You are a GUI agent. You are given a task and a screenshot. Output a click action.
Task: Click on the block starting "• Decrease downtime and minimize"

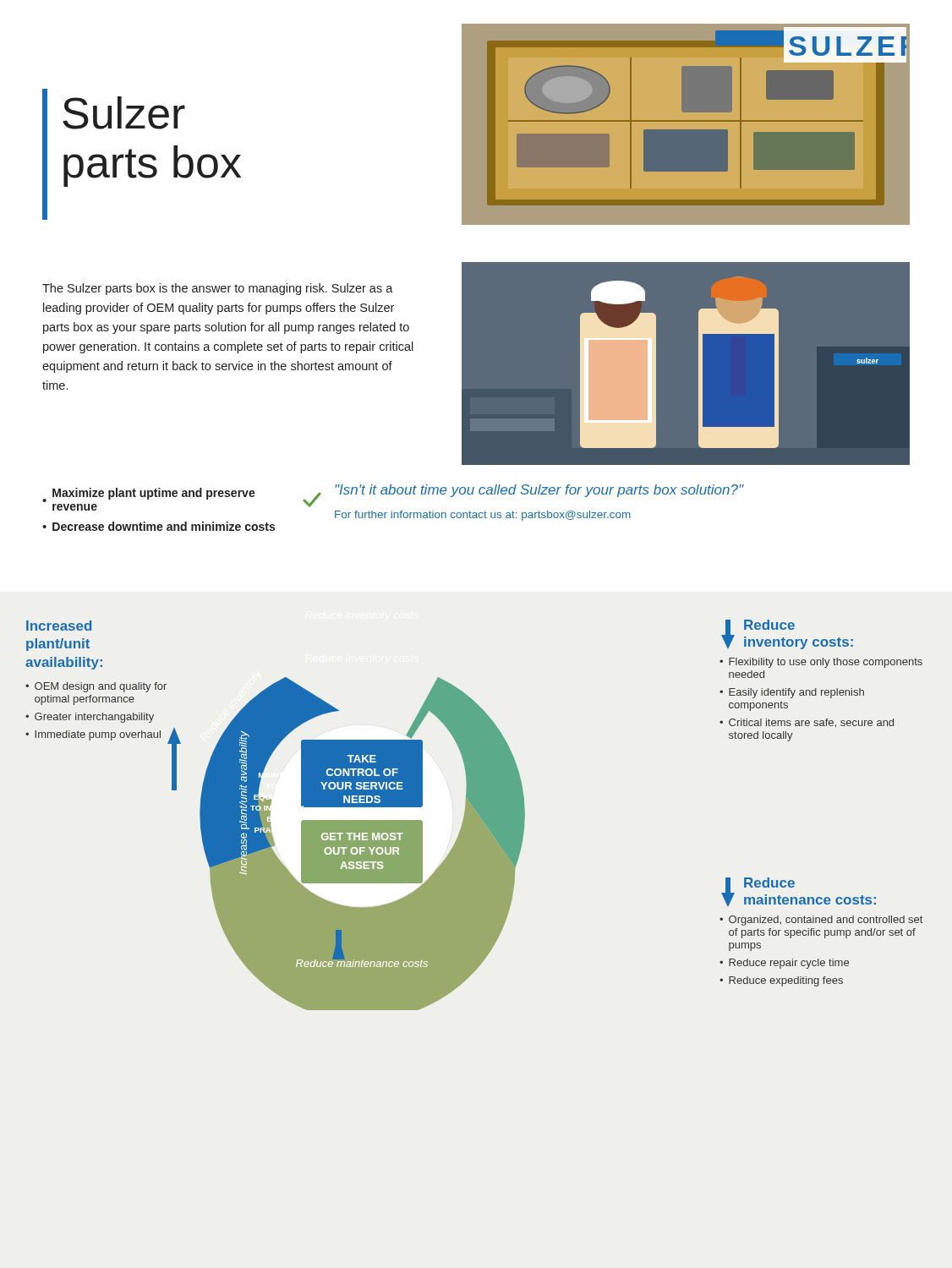pyautogui.click(x=159, y=526)
